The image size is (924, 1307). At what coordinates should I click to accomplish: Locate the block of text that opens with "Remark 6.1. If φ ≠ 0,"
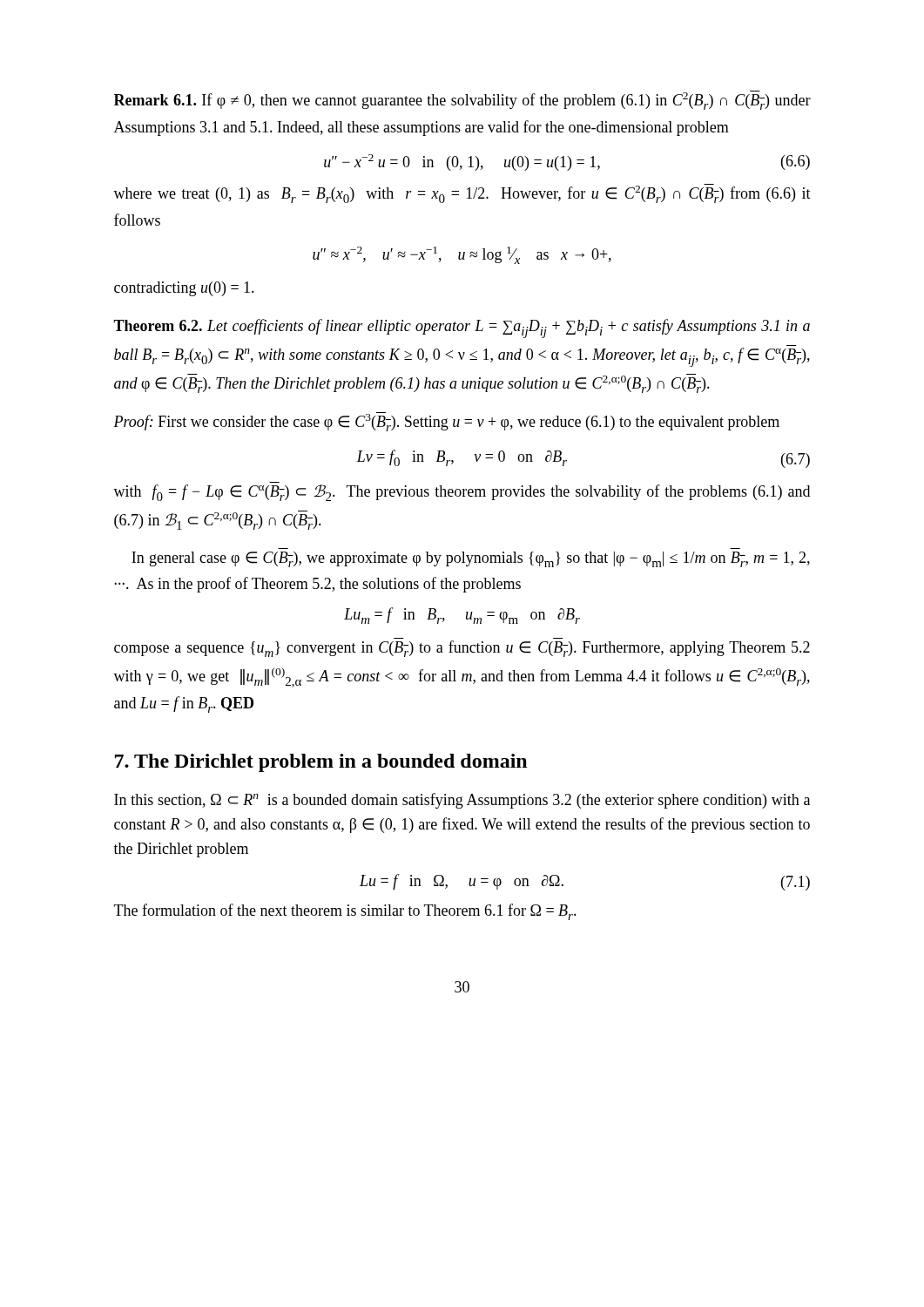(x=462, y=112)
